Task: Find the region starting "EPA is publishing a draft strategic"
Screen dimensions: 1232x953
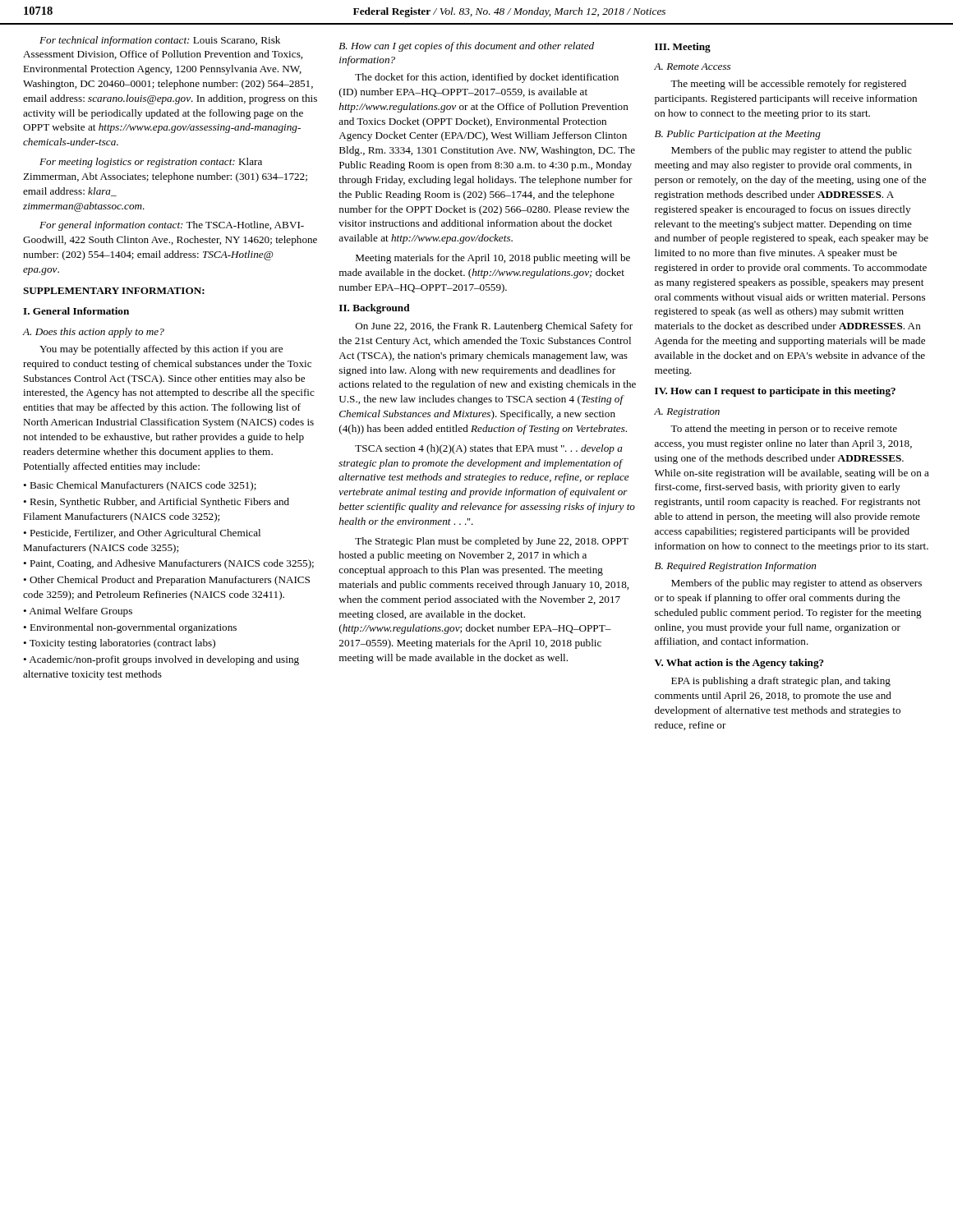Action: click(792, 703)
